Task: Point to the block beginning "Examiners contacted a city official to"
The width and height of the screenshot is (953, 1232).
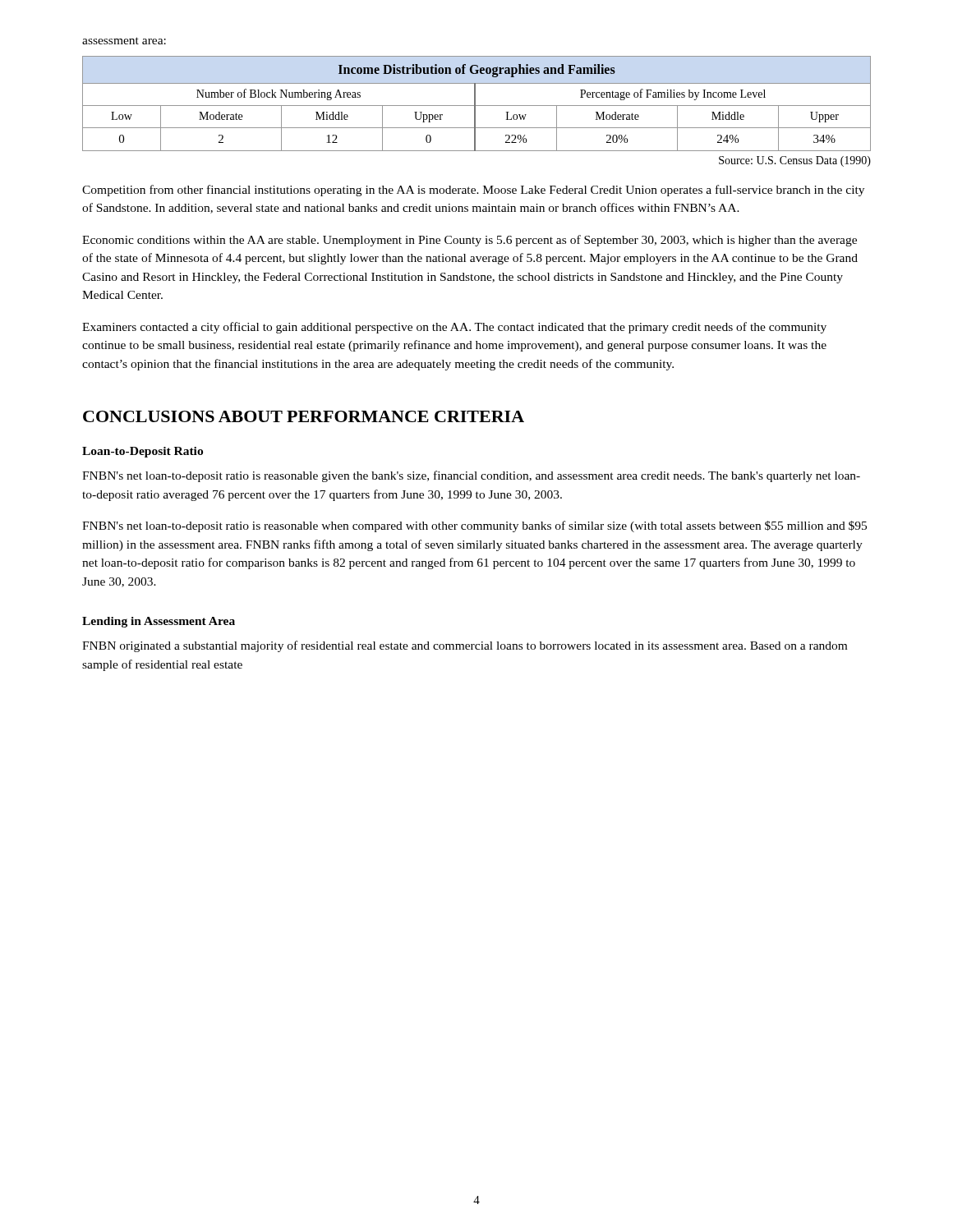Action: click(x=454, y=345)
